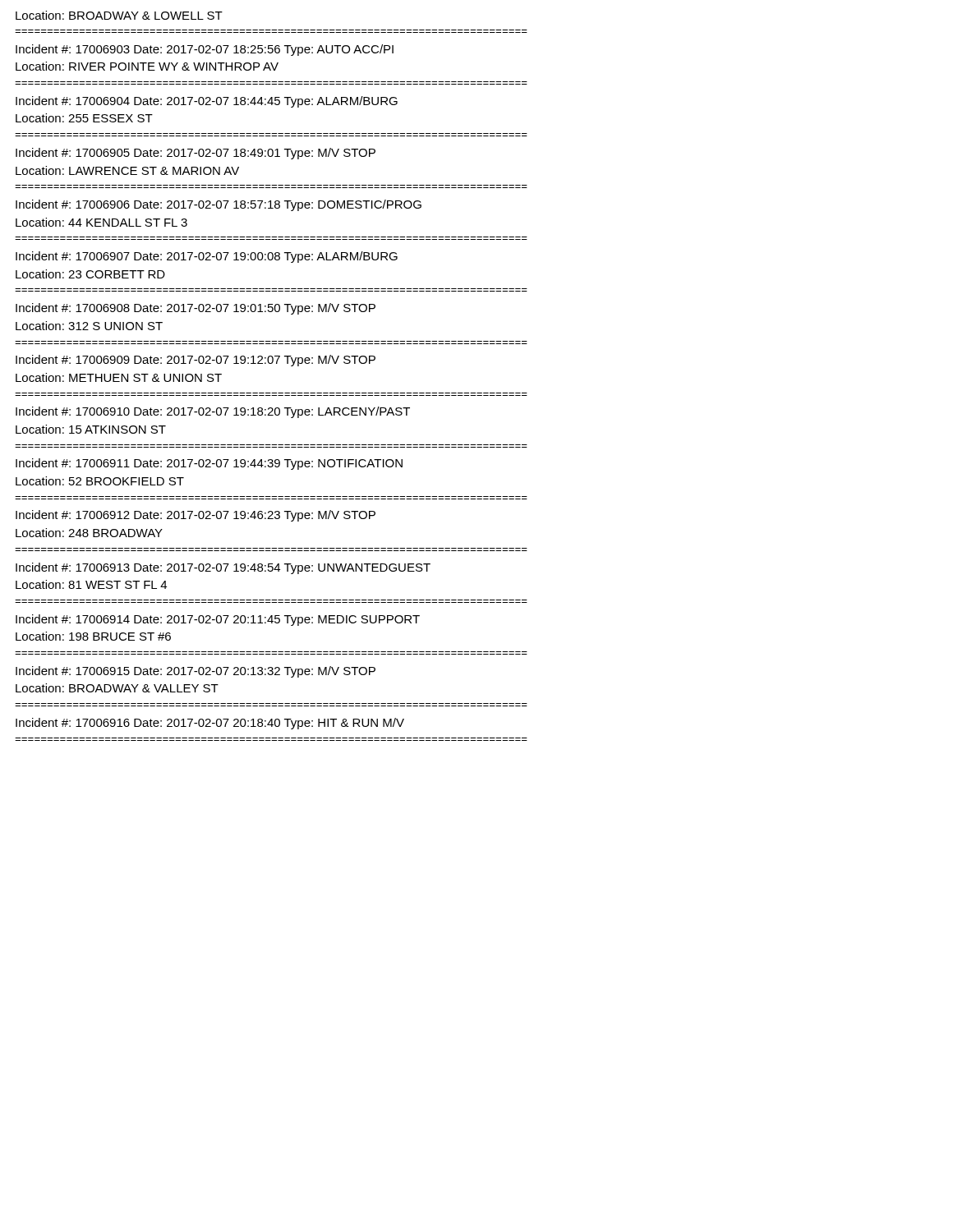This screenshot has width=953, height=1232.
Task: Where is the passage that starts "Incident #: 17006905 Date: 2017-02-07"?
Action: pos(195,161)
